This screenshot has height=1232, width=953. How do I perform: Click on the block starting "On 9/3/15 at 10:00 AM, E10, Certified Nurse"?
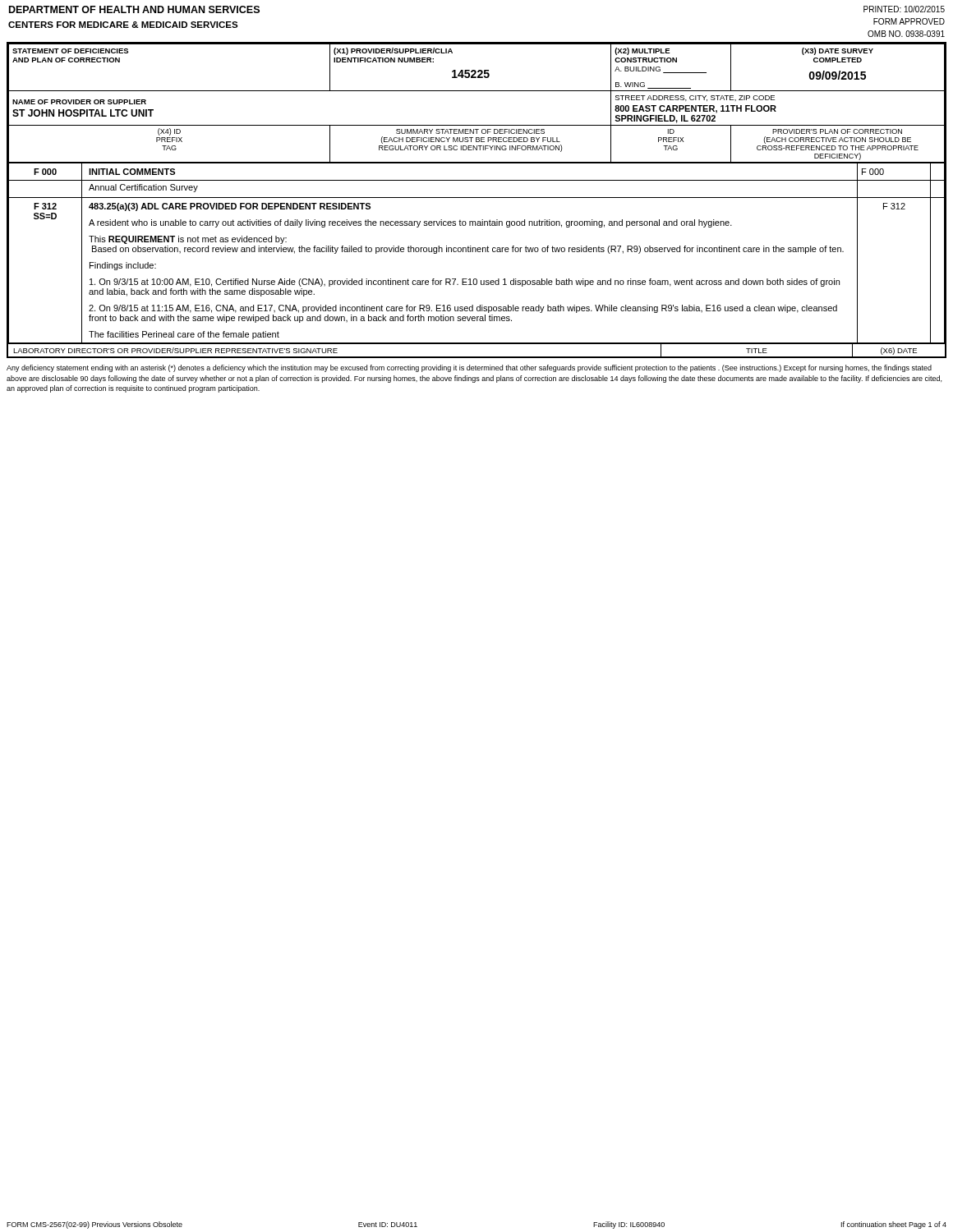pyautogui.click(x=464, y=287)
